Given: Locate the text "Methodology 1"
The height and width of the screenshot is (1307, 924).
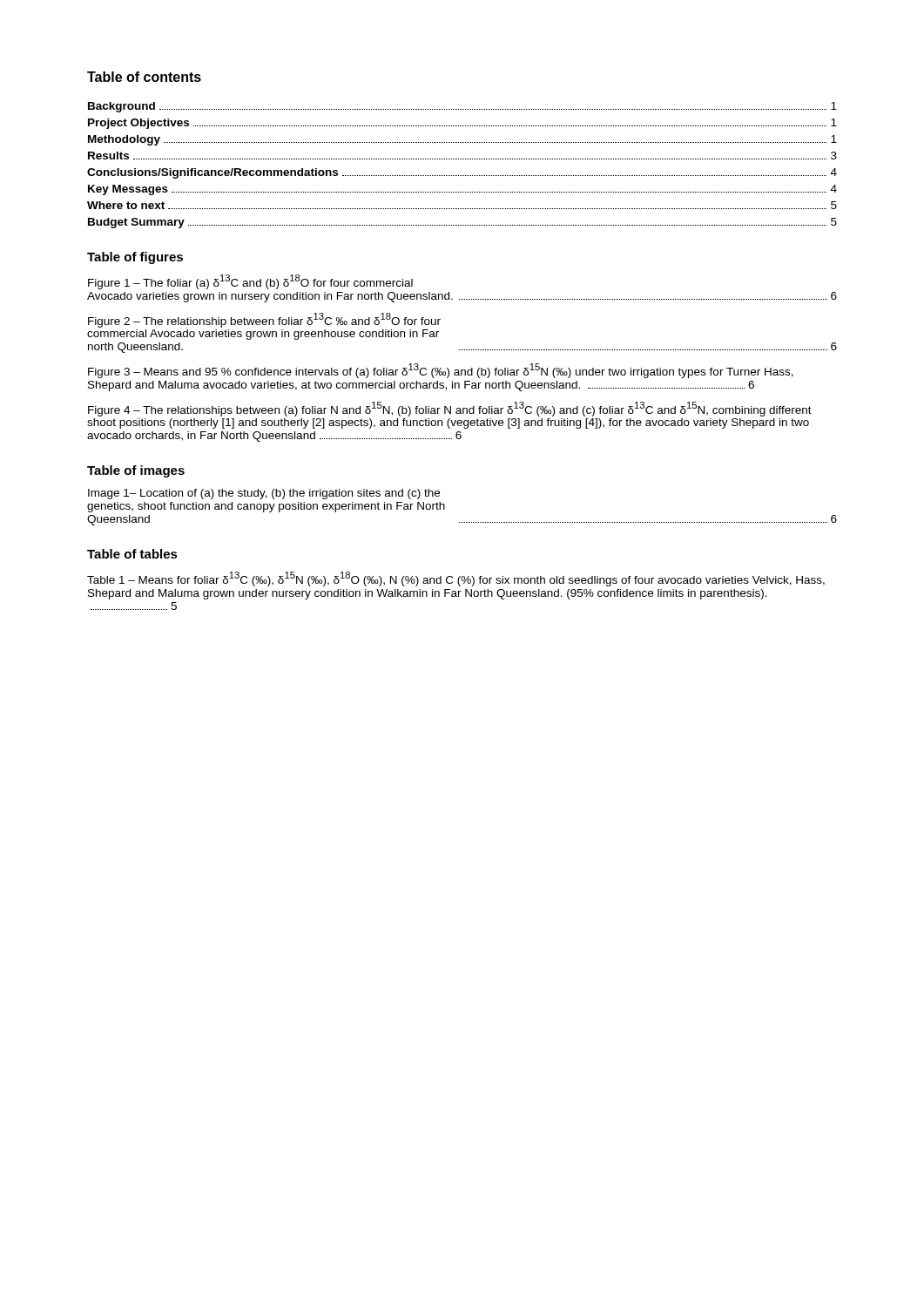Looking at the screenshot, I should click(x=462, y=139).
